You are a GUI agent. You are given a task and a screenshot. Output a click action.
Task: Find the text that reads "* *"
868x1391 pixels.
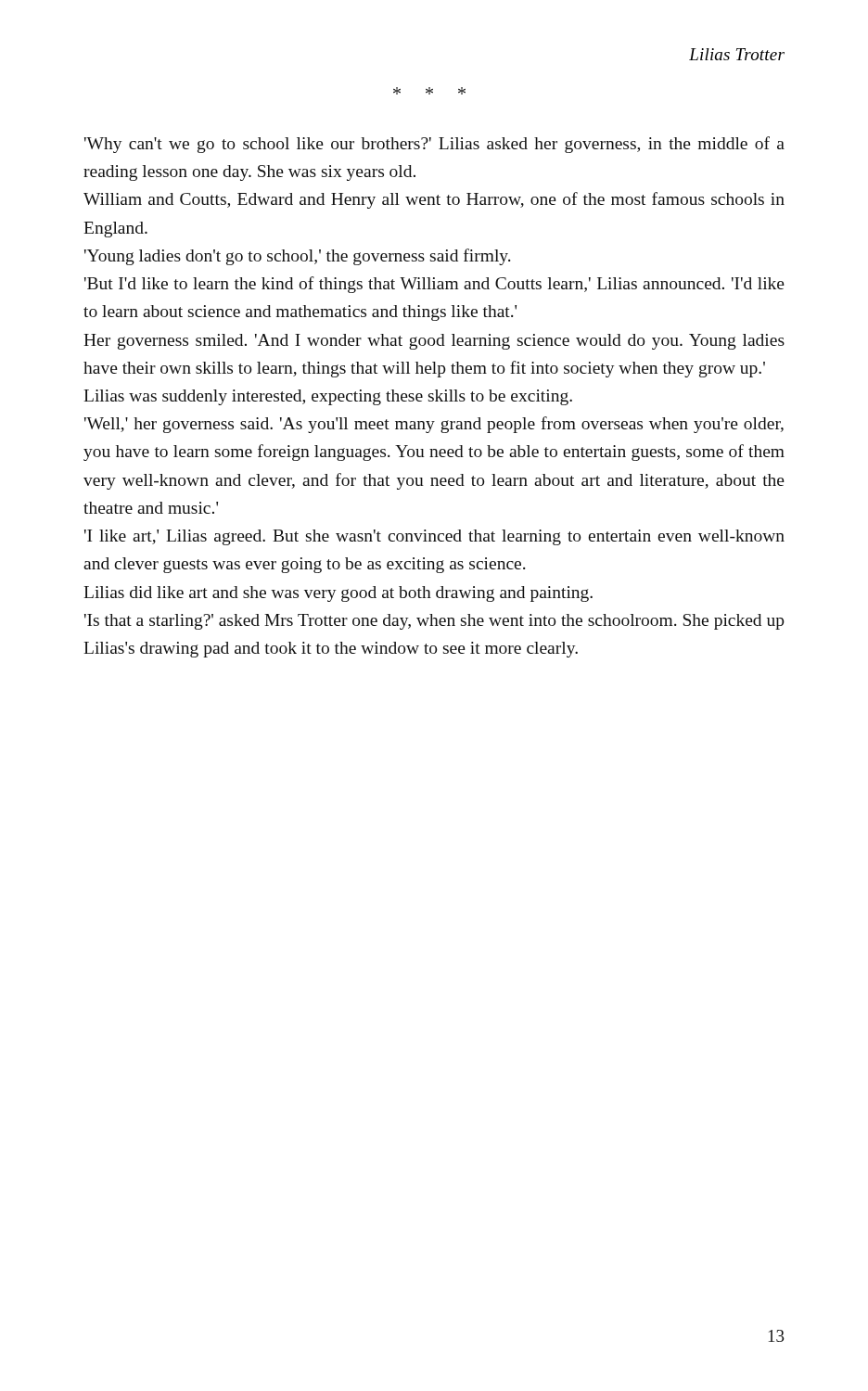[434, 94]
